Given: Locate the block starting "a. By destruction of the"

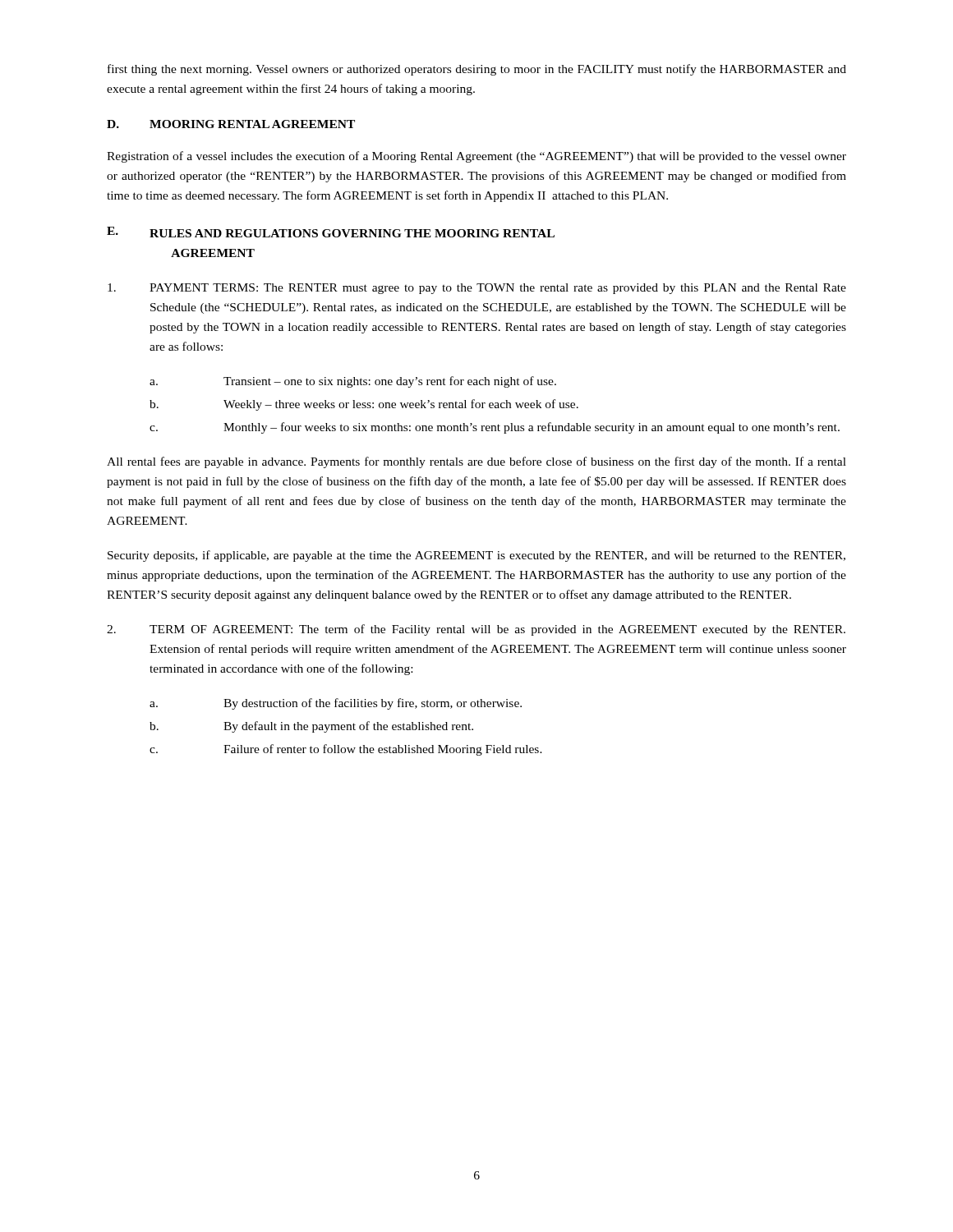Looking at the screenshot, I should click(476, 703).
